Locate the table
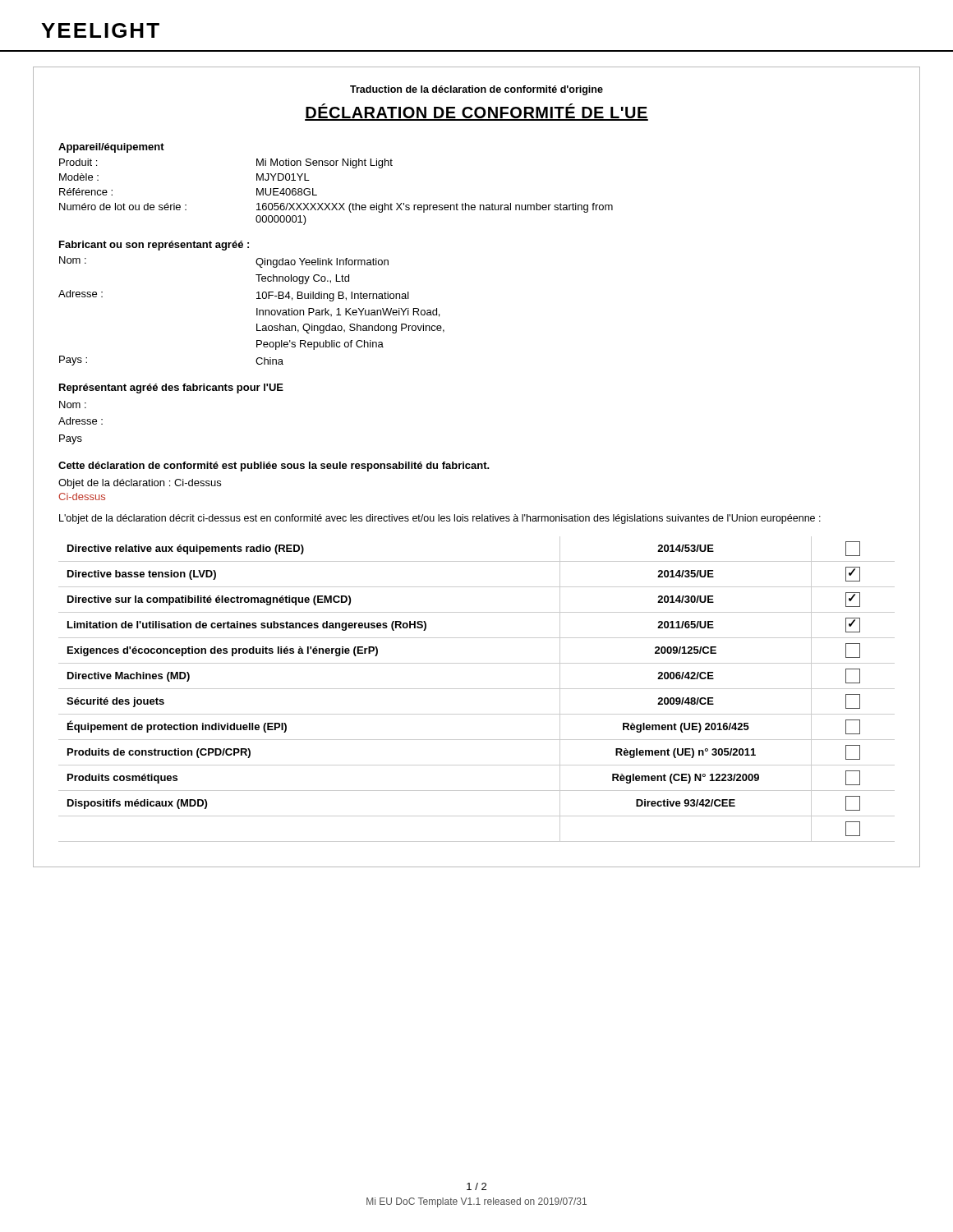The image size is (953, 1232). coord(476,689)
